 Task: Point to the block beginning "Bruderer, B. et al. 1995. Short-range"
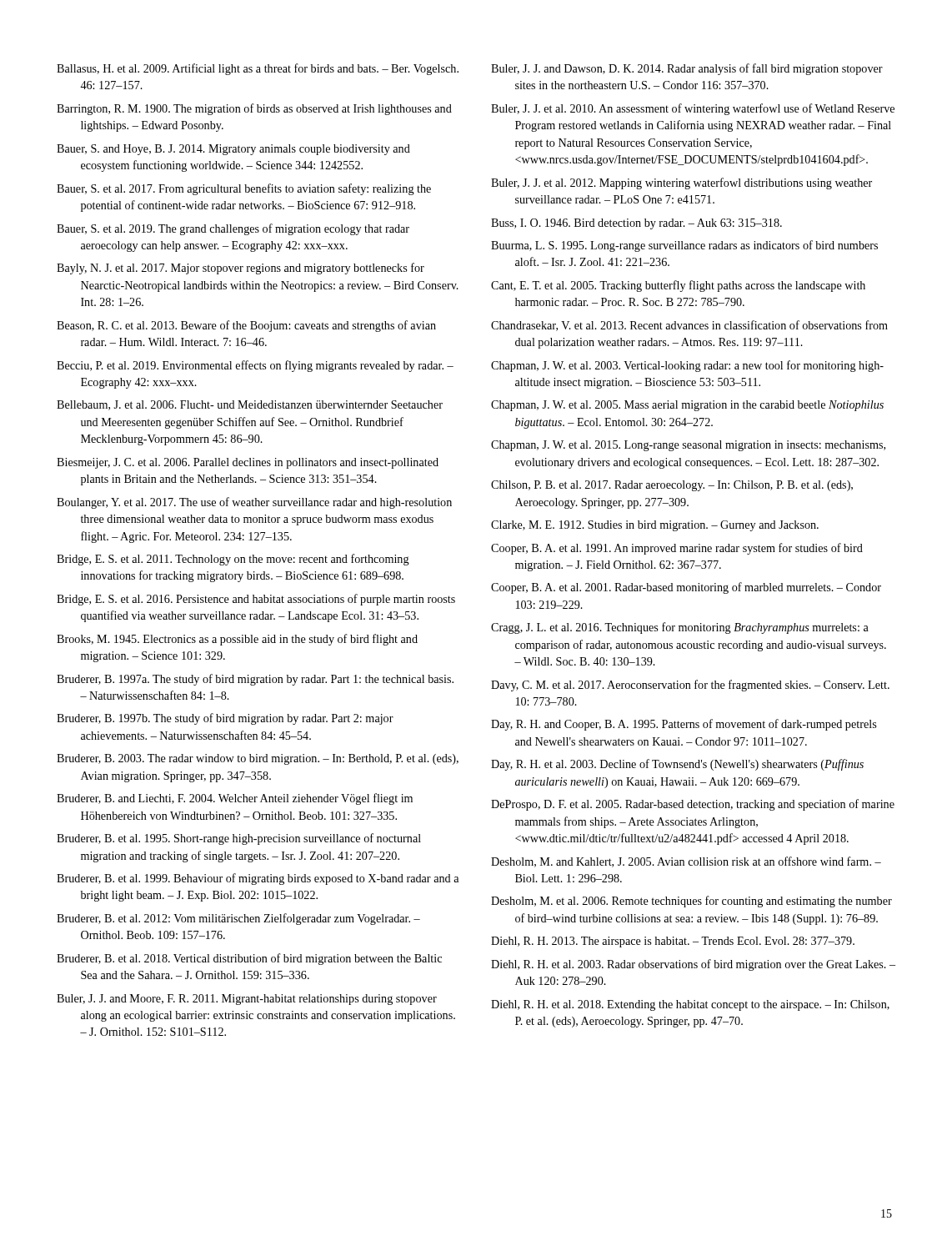point(259,847)
